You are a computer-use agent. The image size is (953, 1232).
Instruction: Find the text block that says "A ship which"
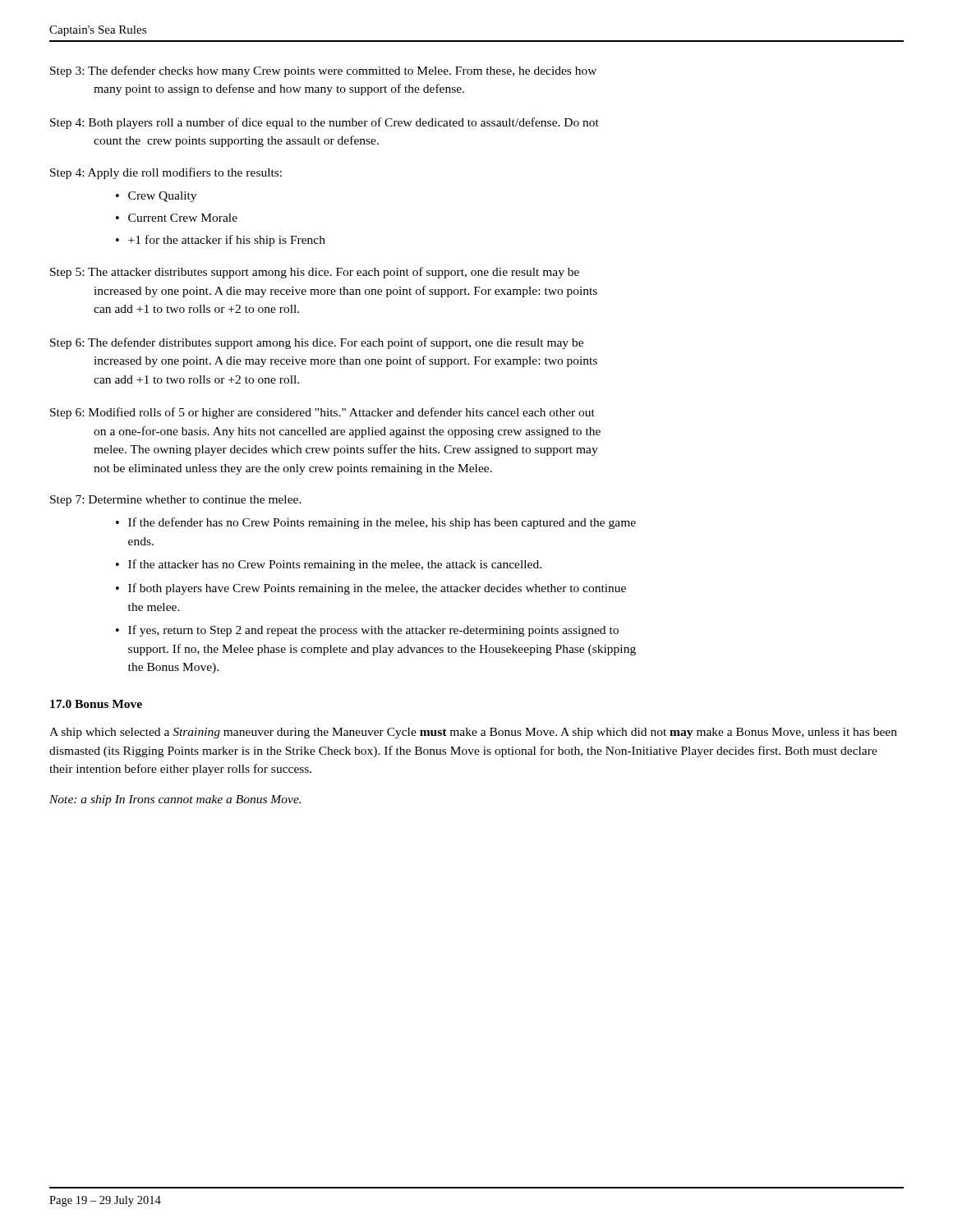coord(473,750)
